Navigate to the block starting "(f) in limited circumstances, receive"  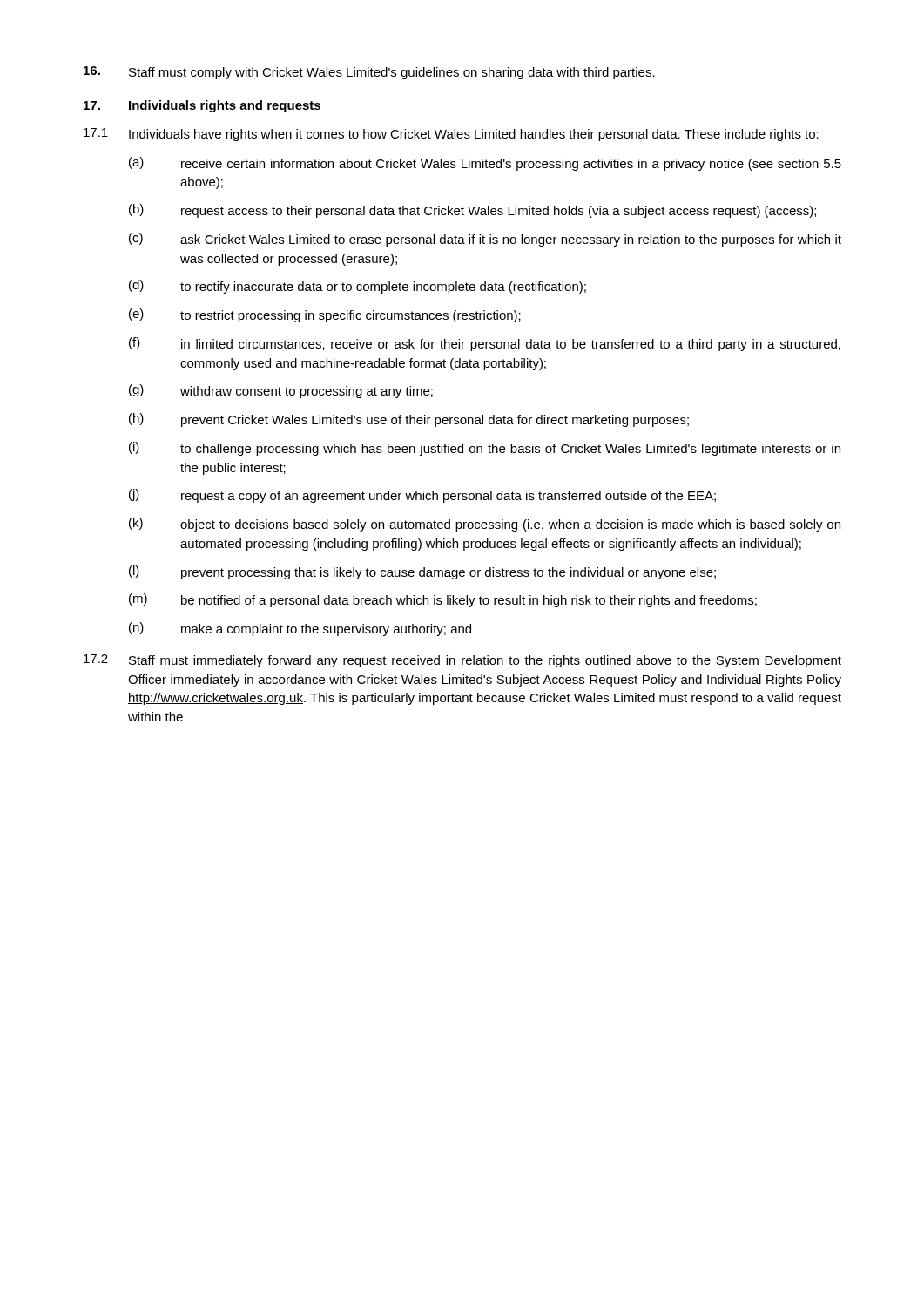click(485, 353)
